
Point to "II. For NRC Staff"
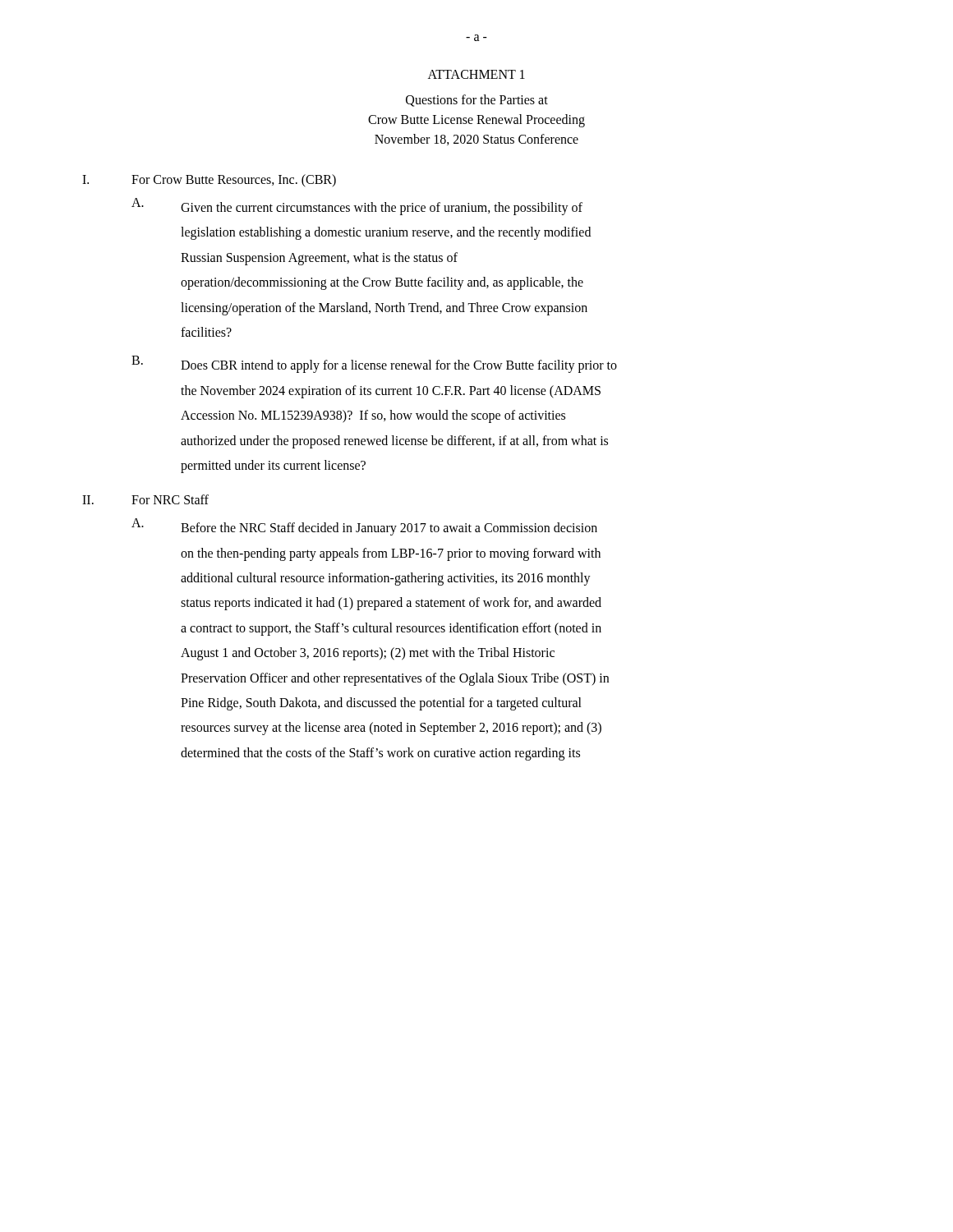(x=145, y=499)
